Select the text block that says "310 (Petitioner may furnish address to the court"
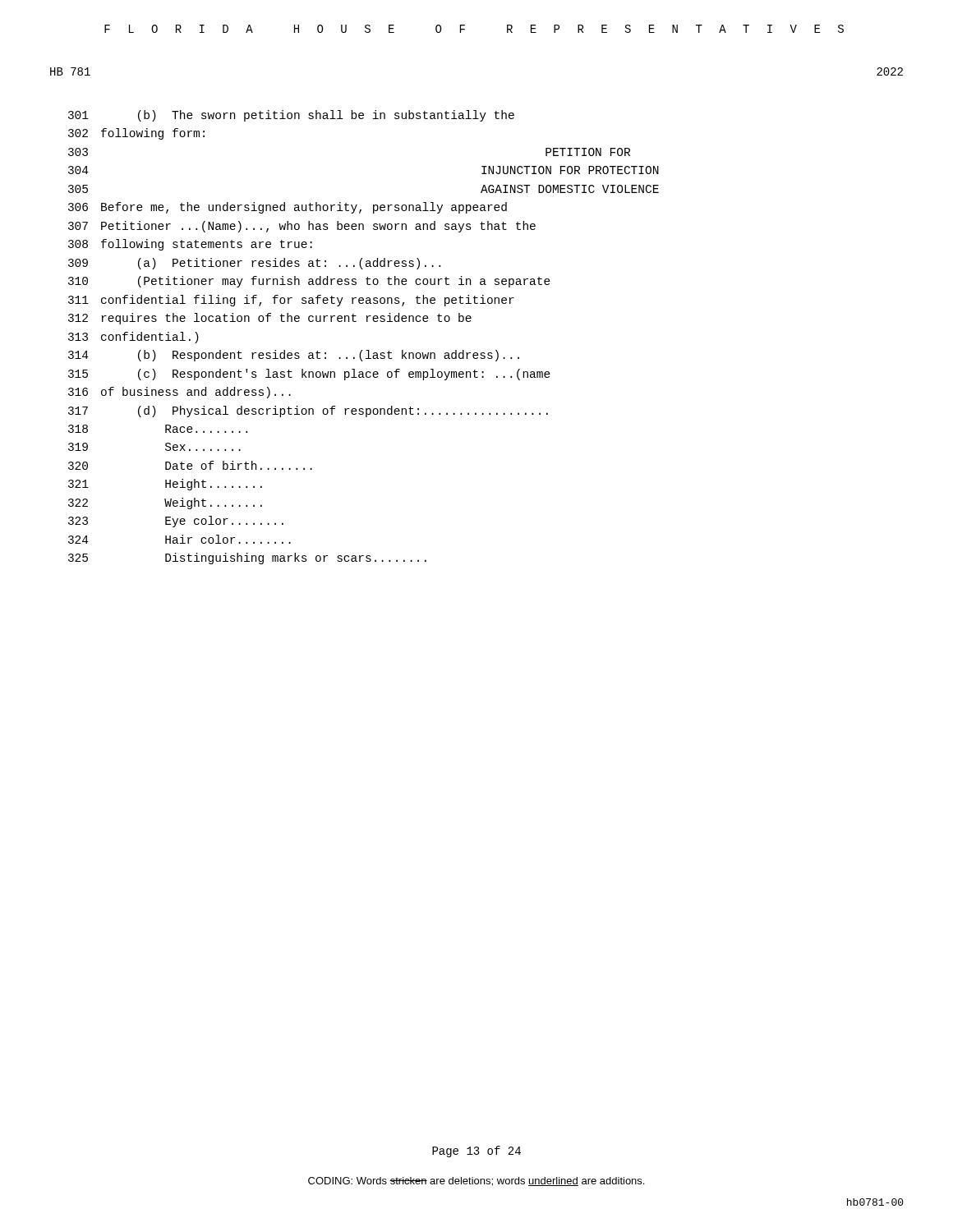The height and width of the screenshot is (1232, 953). click(476, 282)
